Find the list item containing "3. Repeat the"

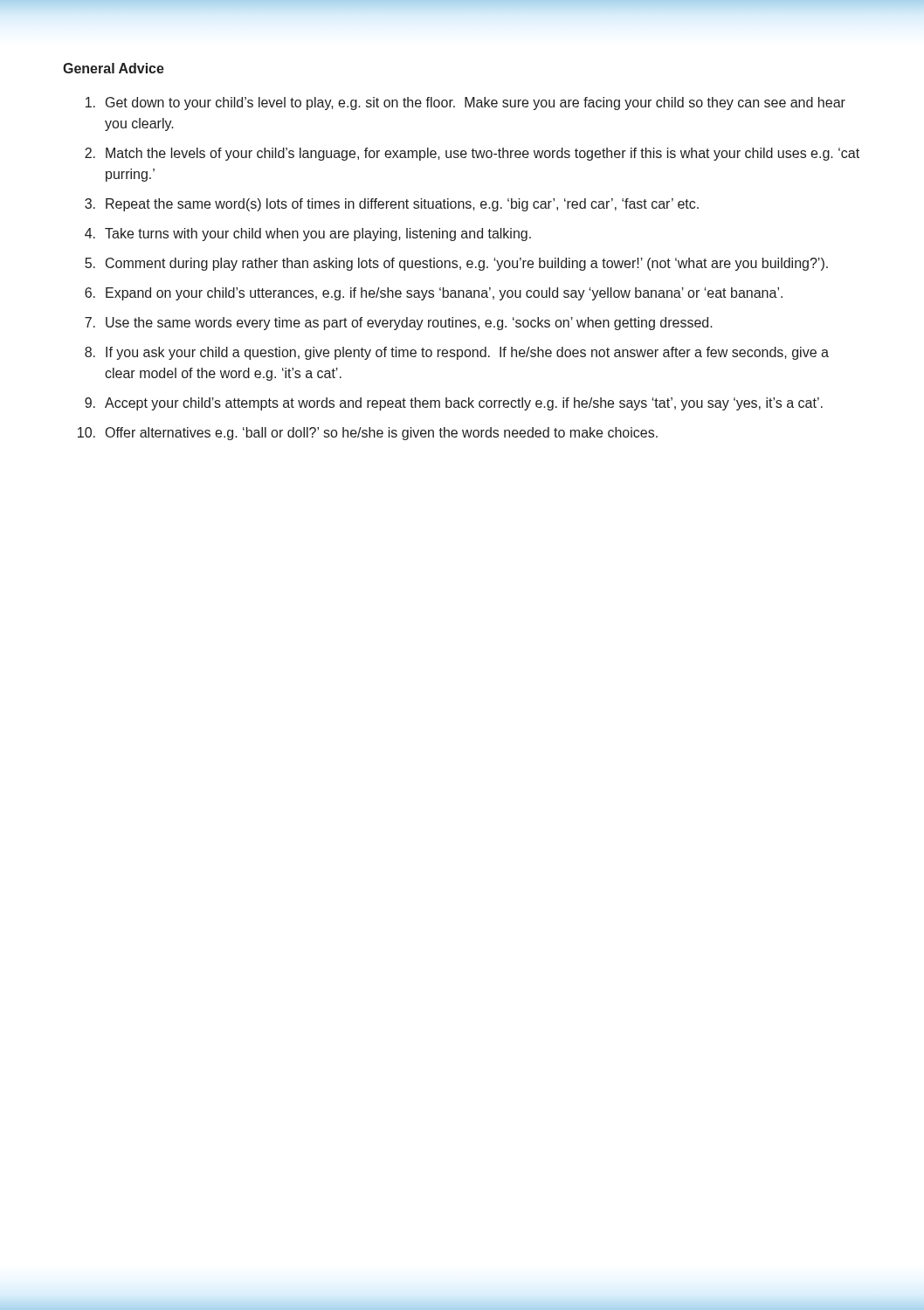pyautogui.click(x=462, y=204)
